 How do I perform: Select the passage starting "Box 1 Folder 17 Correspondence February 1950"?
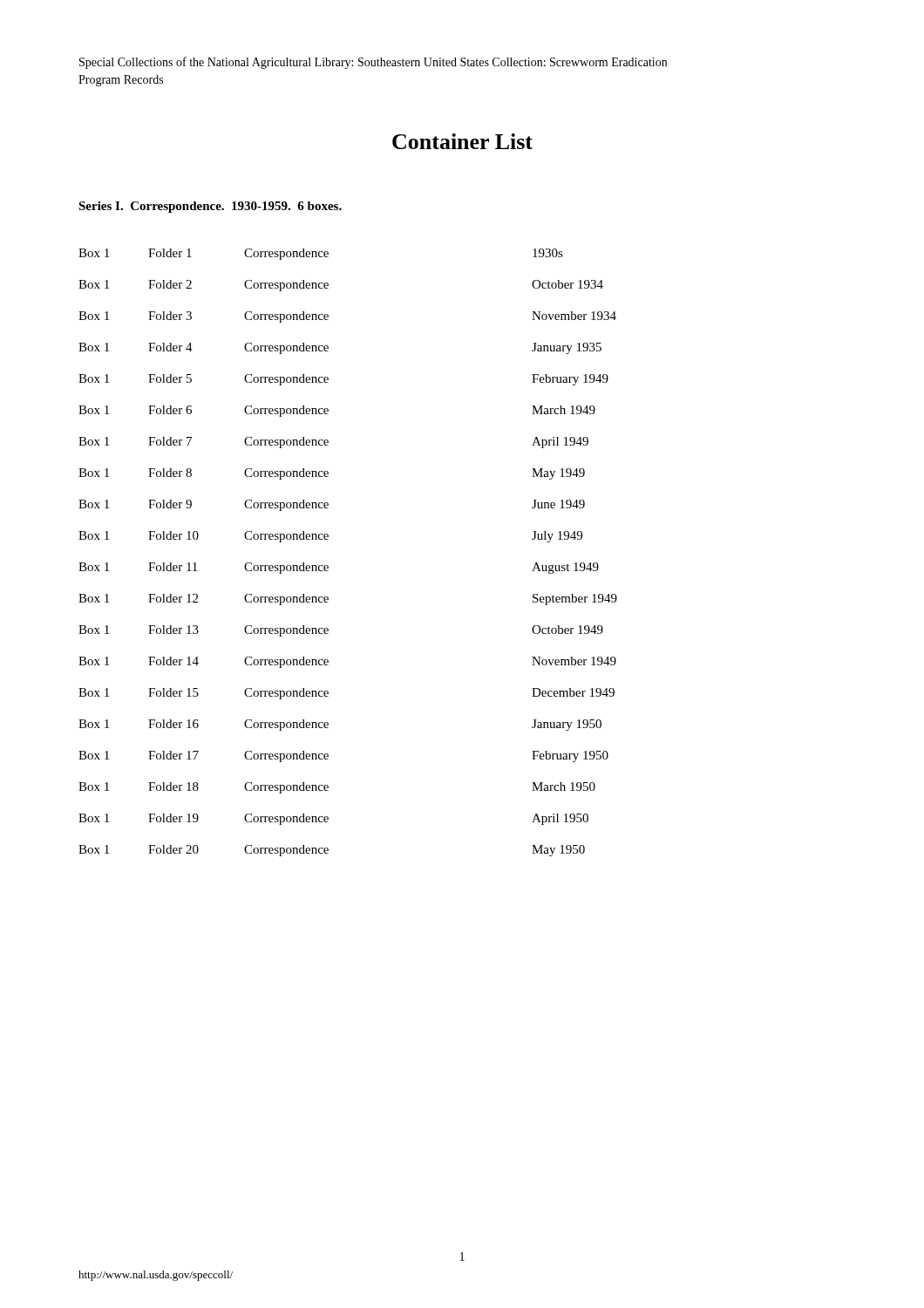97,756
